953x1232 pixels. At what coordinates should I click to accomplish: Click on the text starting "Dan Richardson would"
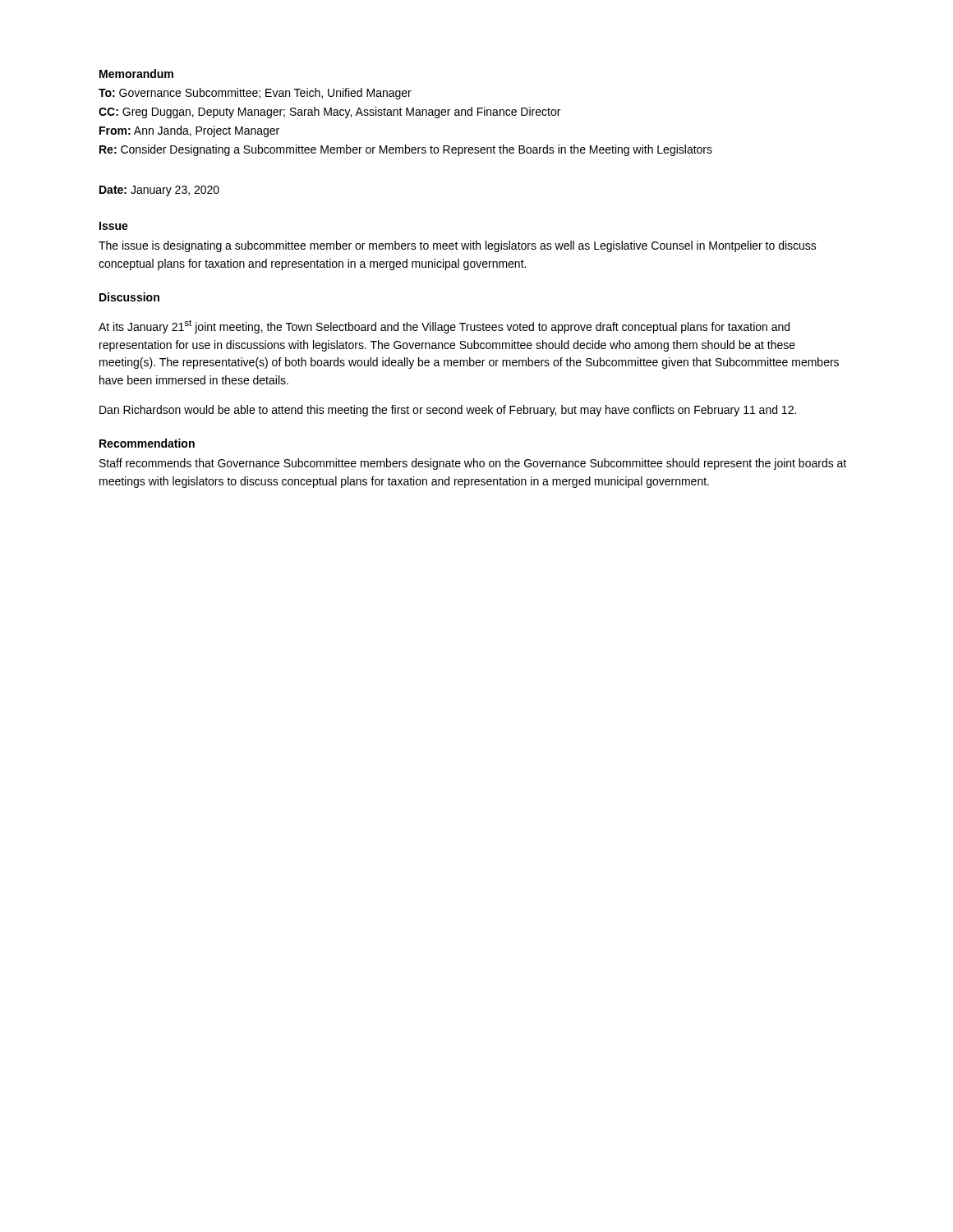click(448, 410)
